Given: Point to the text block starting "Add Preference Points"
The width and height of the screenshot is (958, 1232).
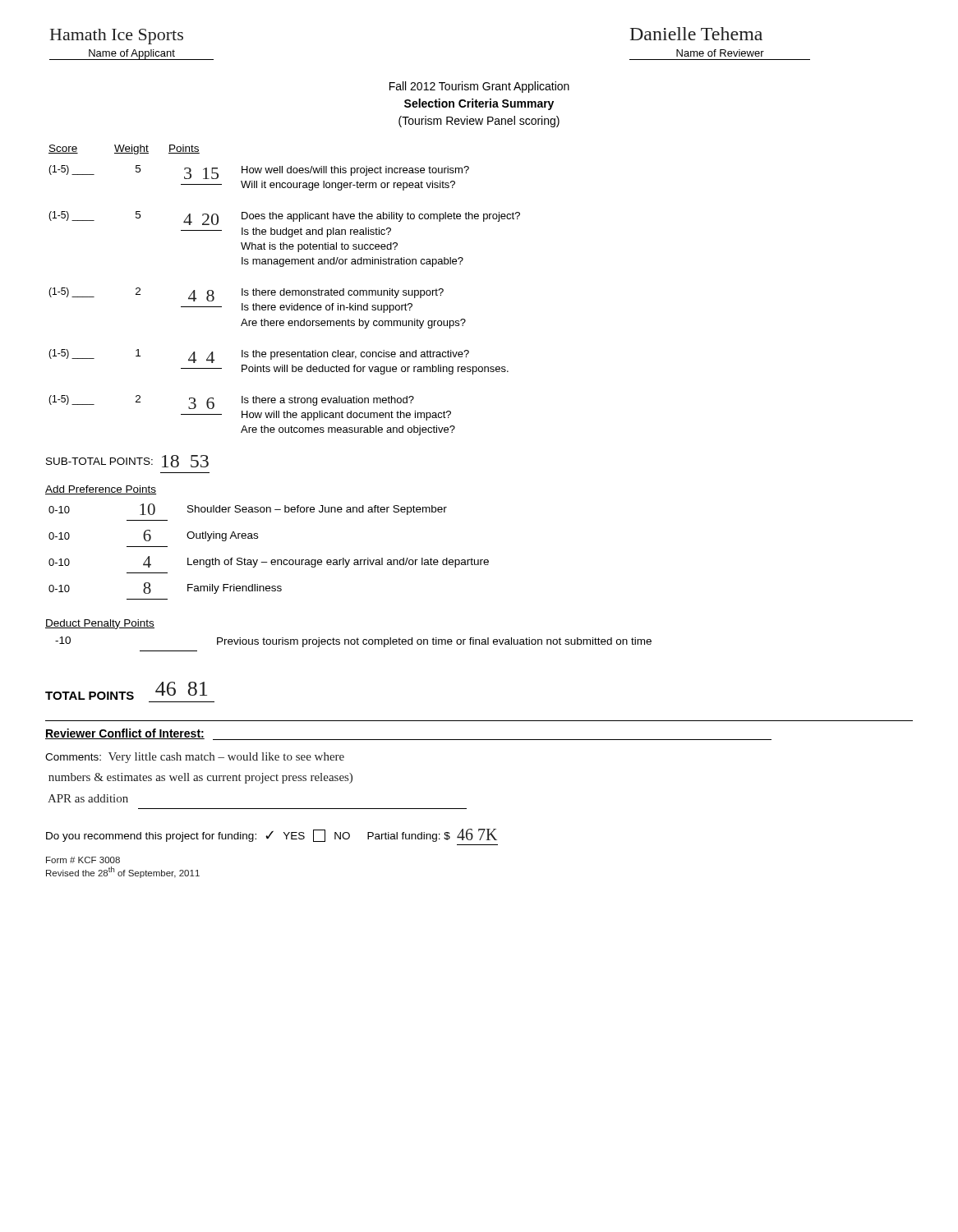Looking at the screenshot, I should (x=101, y=489).
